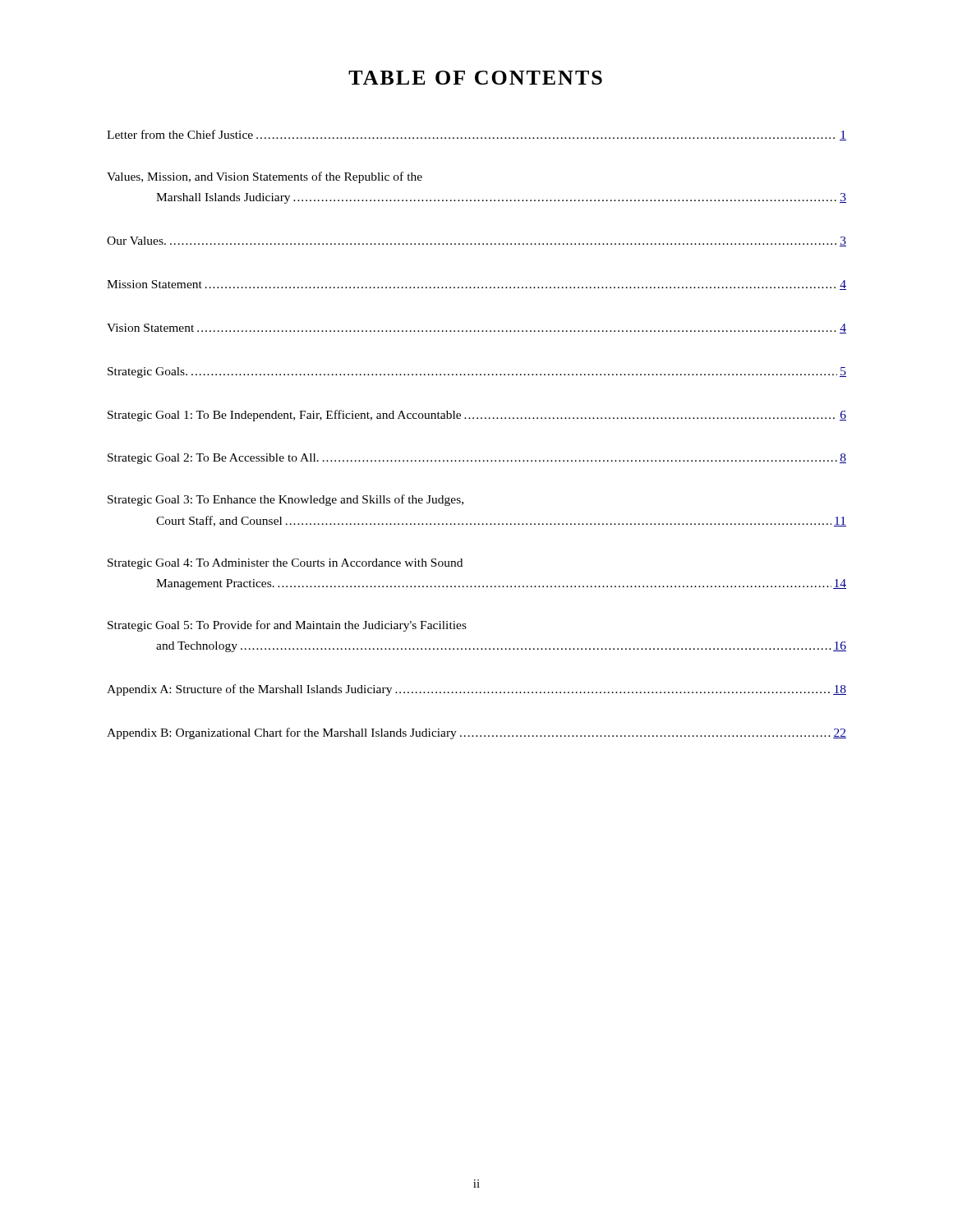
Task: Click where it says "TABLE OF CONTENTS"
Action: (476, 78)
